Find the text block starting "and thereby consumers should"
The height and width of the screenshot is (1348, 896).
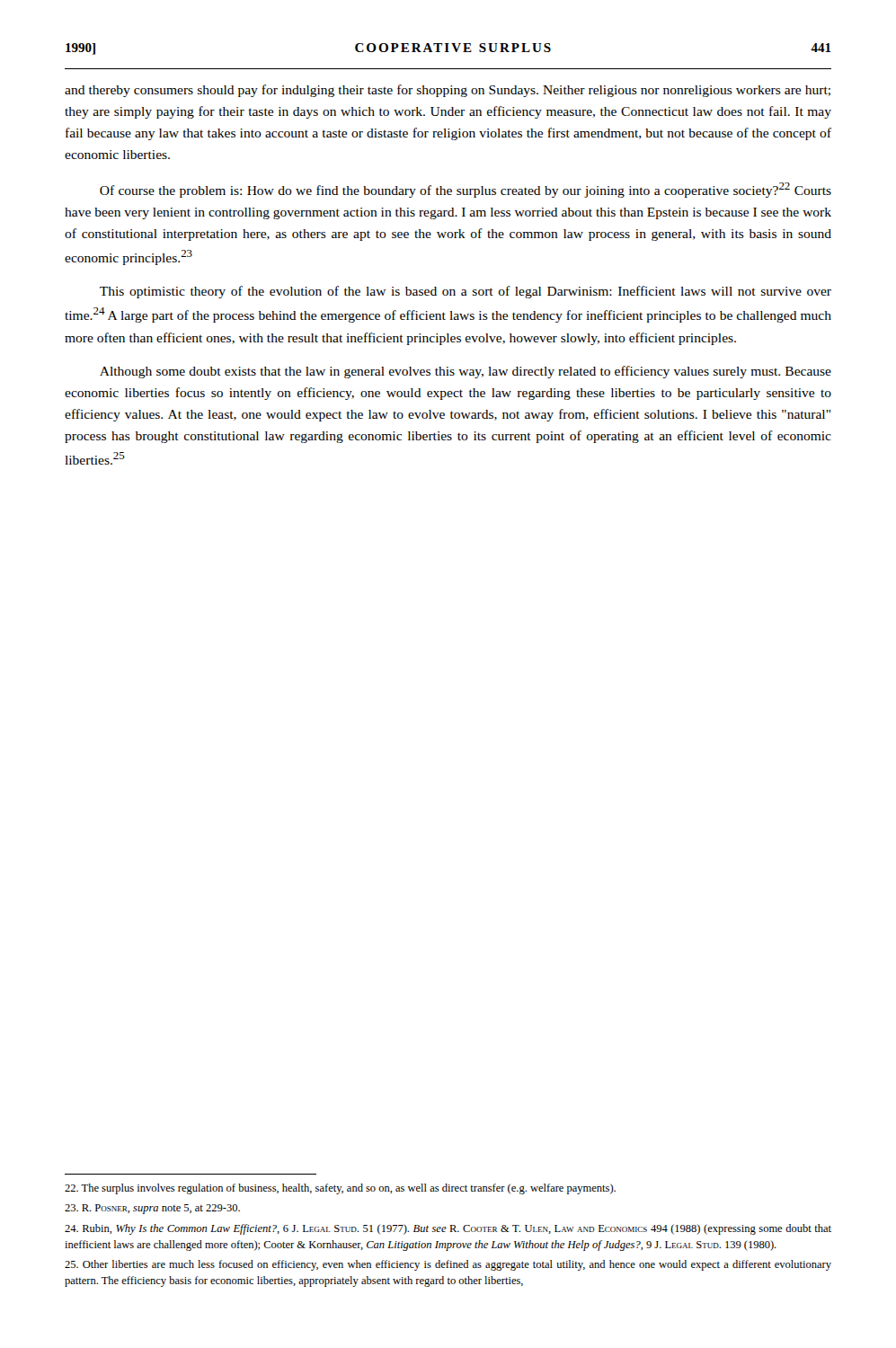(448, 122)
